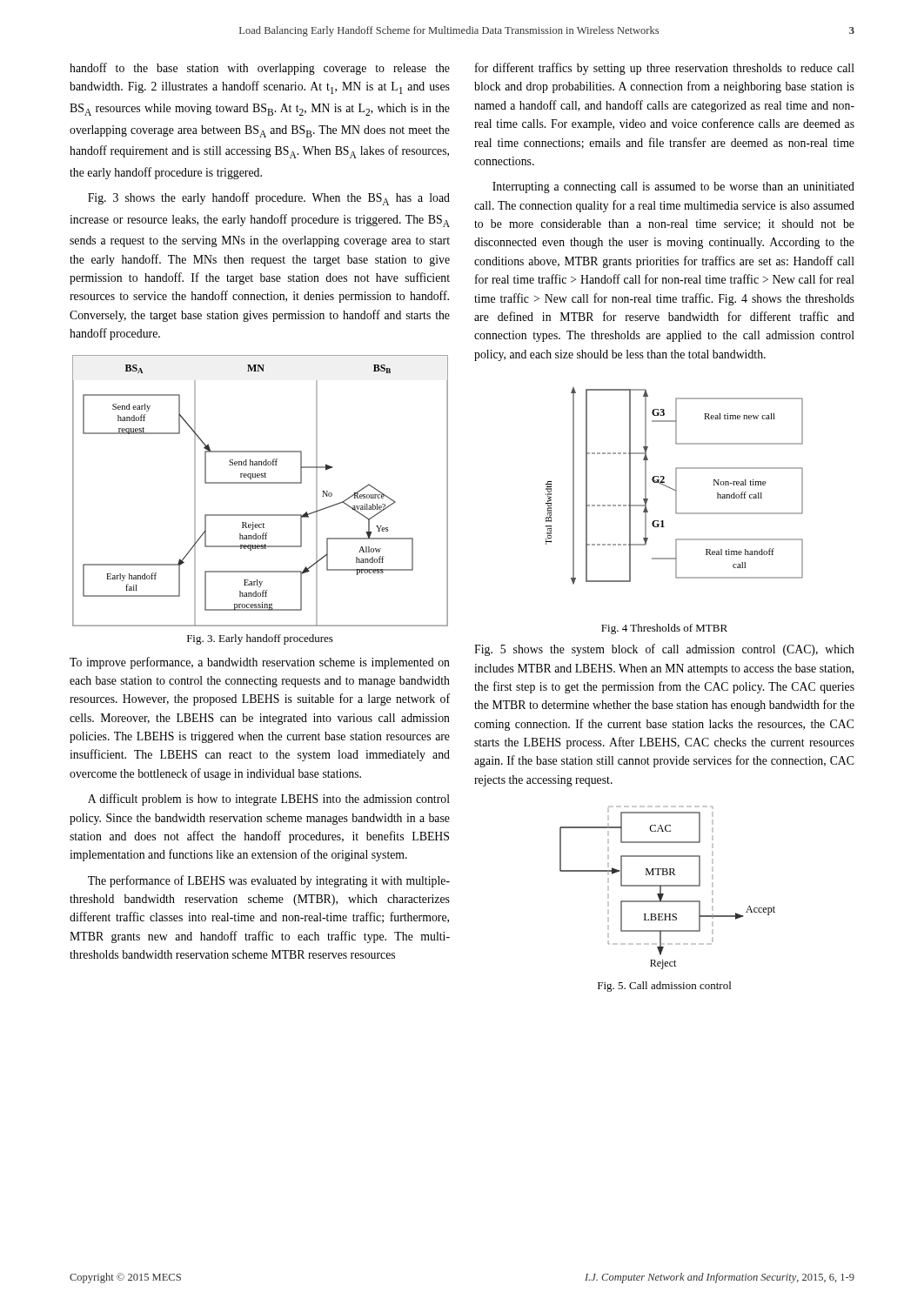Image resolution: width=924 pixels, height=1305 pixels.
Task: Where is the passage that starts "Fig. 5 shows the system block of call"?
Action: click(664, 715)
